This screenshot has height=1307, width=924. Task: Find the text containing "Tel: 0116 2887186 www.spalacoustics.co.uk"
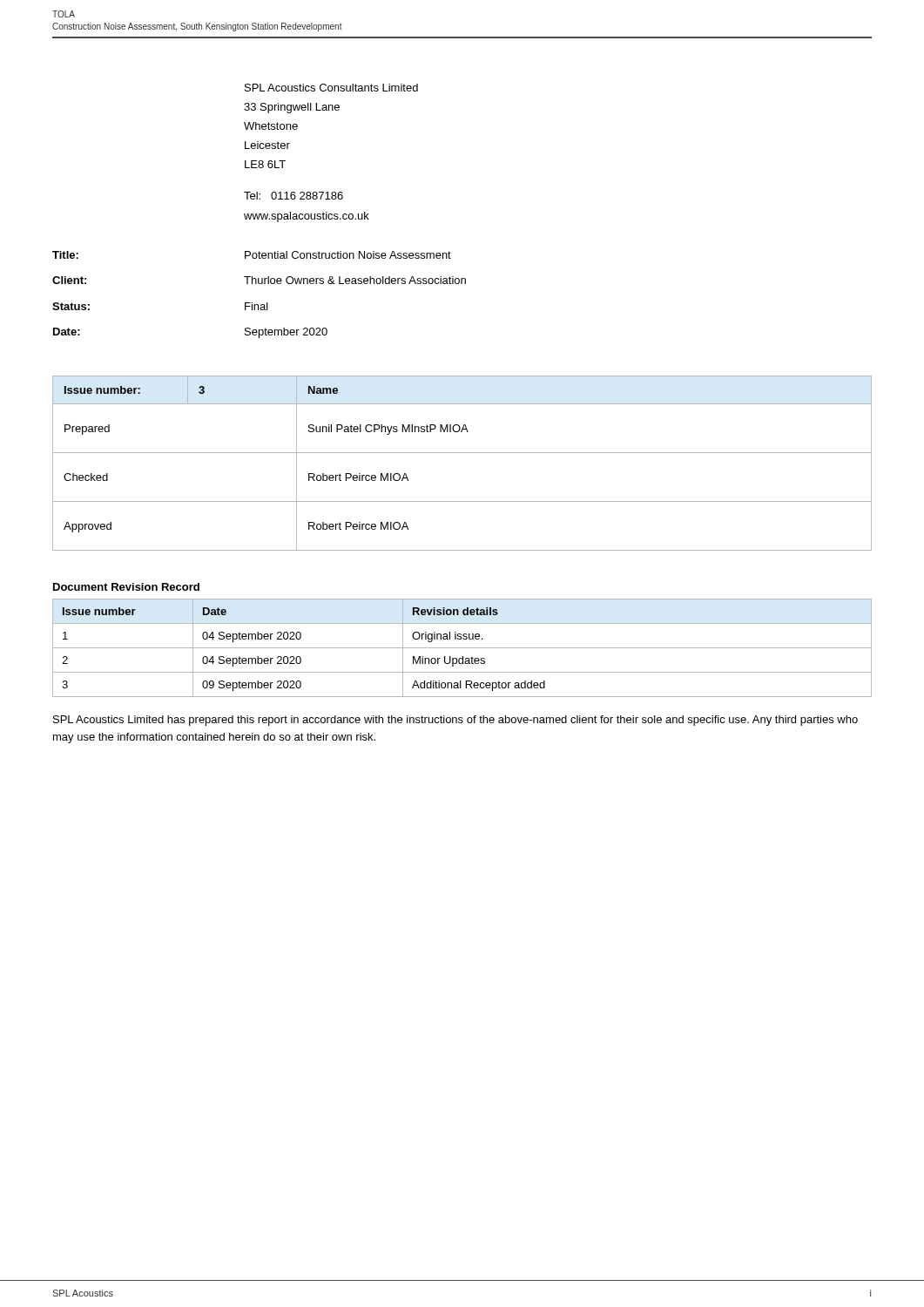click(x=306, y=206)
